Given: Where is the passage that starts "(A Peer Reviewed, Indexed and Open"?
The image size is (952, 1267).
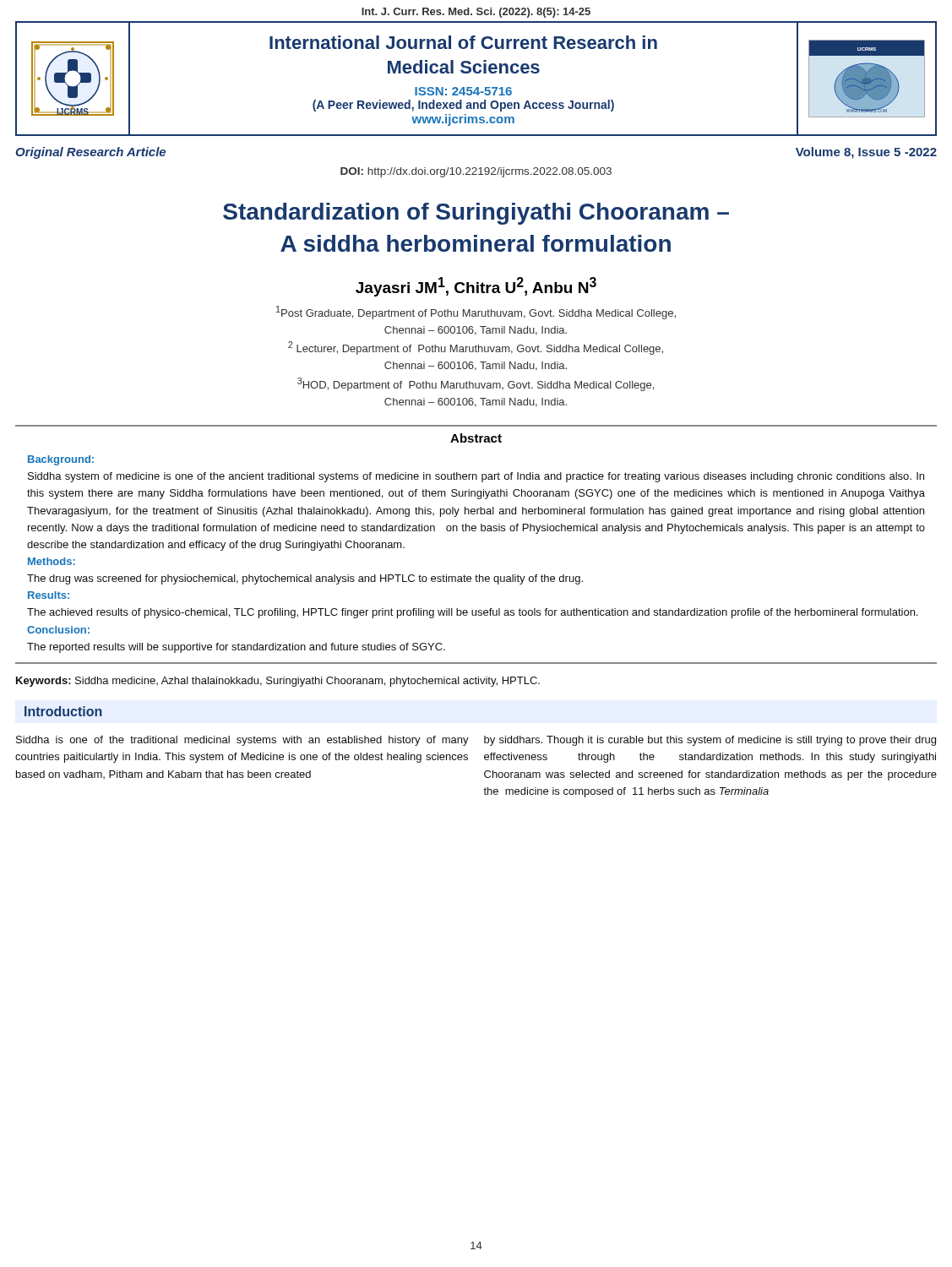Looking at the screenshot, I should click(463, 105).
